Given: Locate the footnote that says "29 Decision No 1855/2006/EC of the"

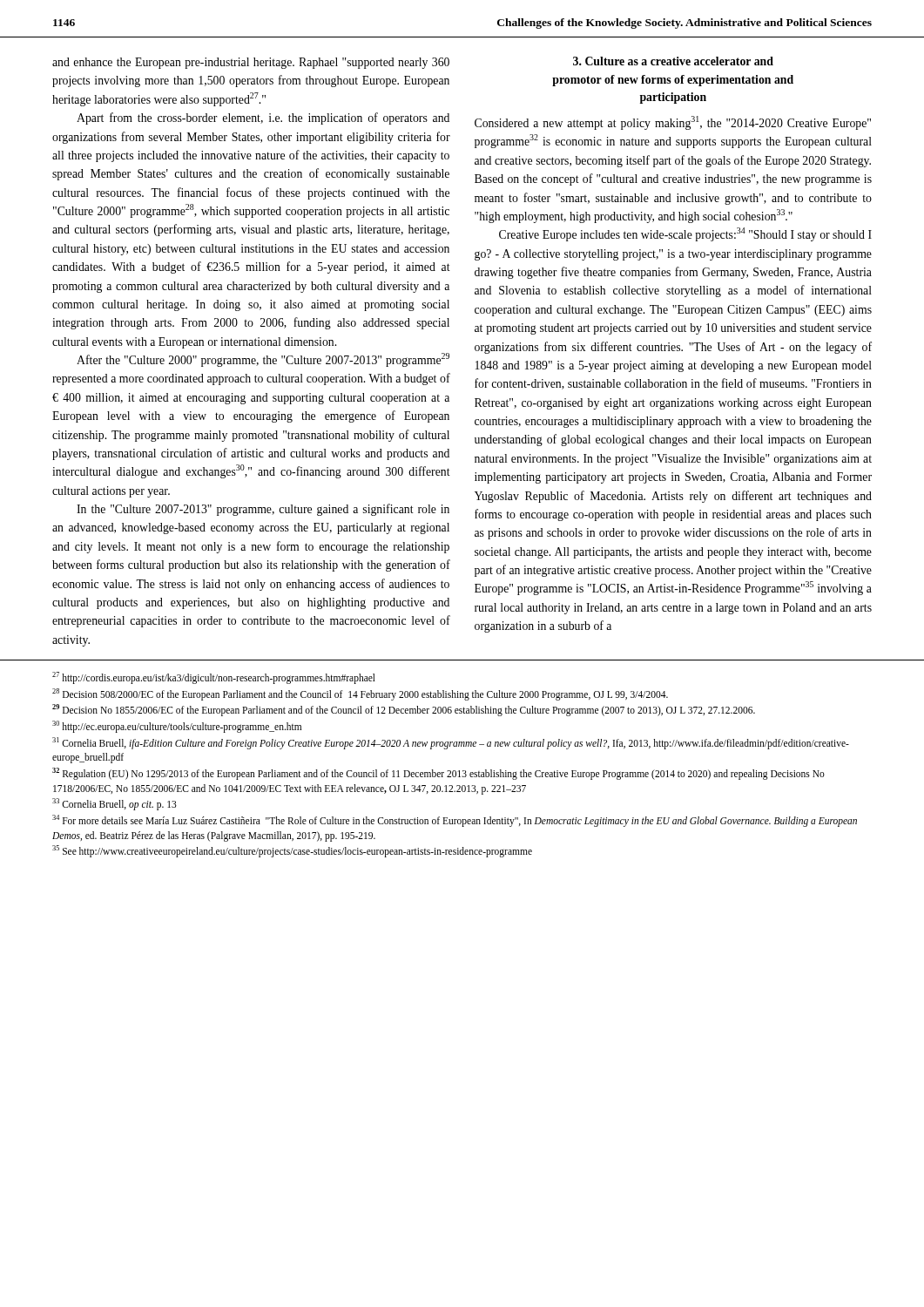Looking at the screenshot, I should tap(462, 711).
